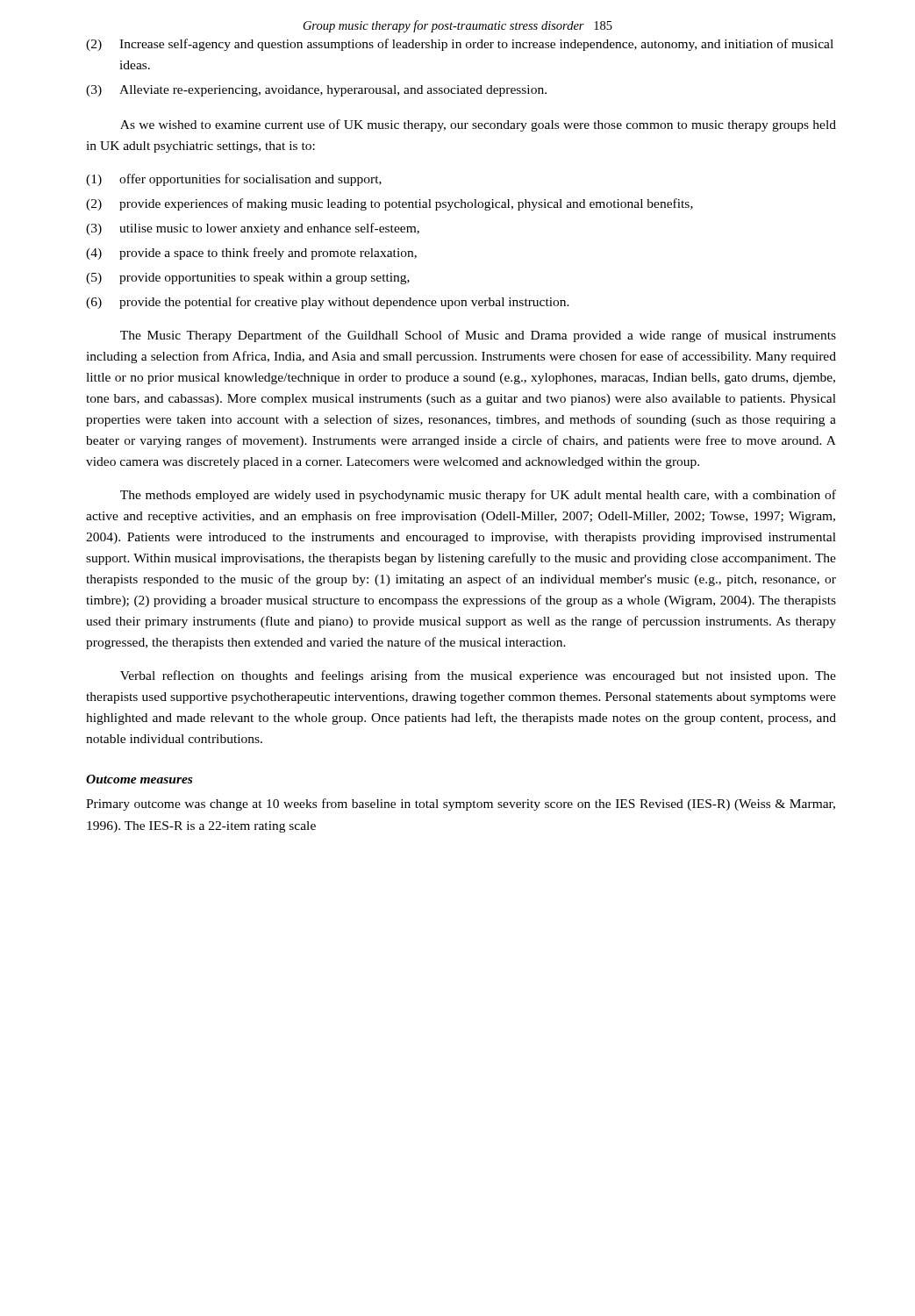Find the passage starting "(1) offer opportunities for socialisation"
915x1316 pixels.
point(234,180)
